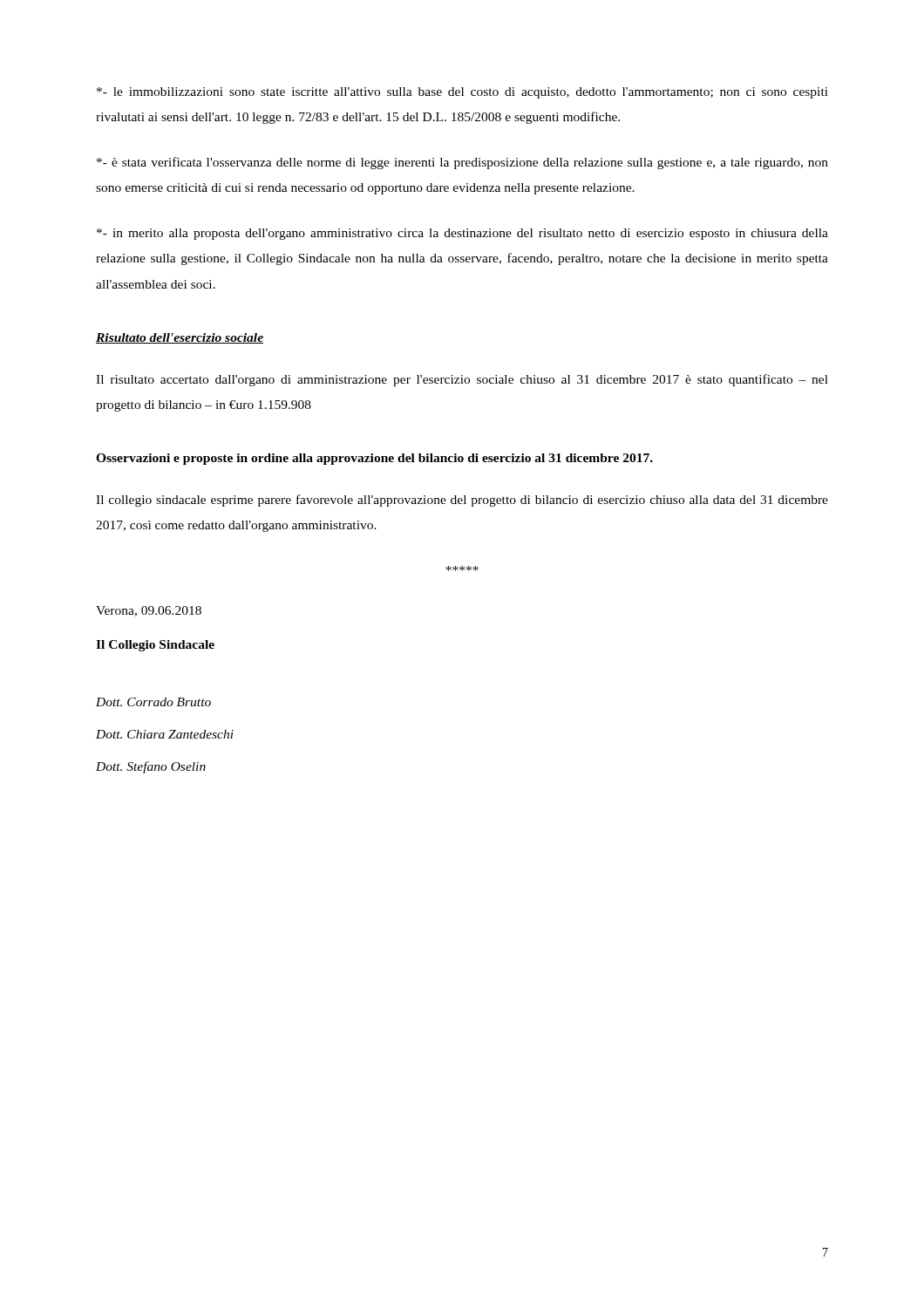Locate the block of text that opens with "*- in merito alla proposta dell'organo amministrativo circa"

pos(462,258)
